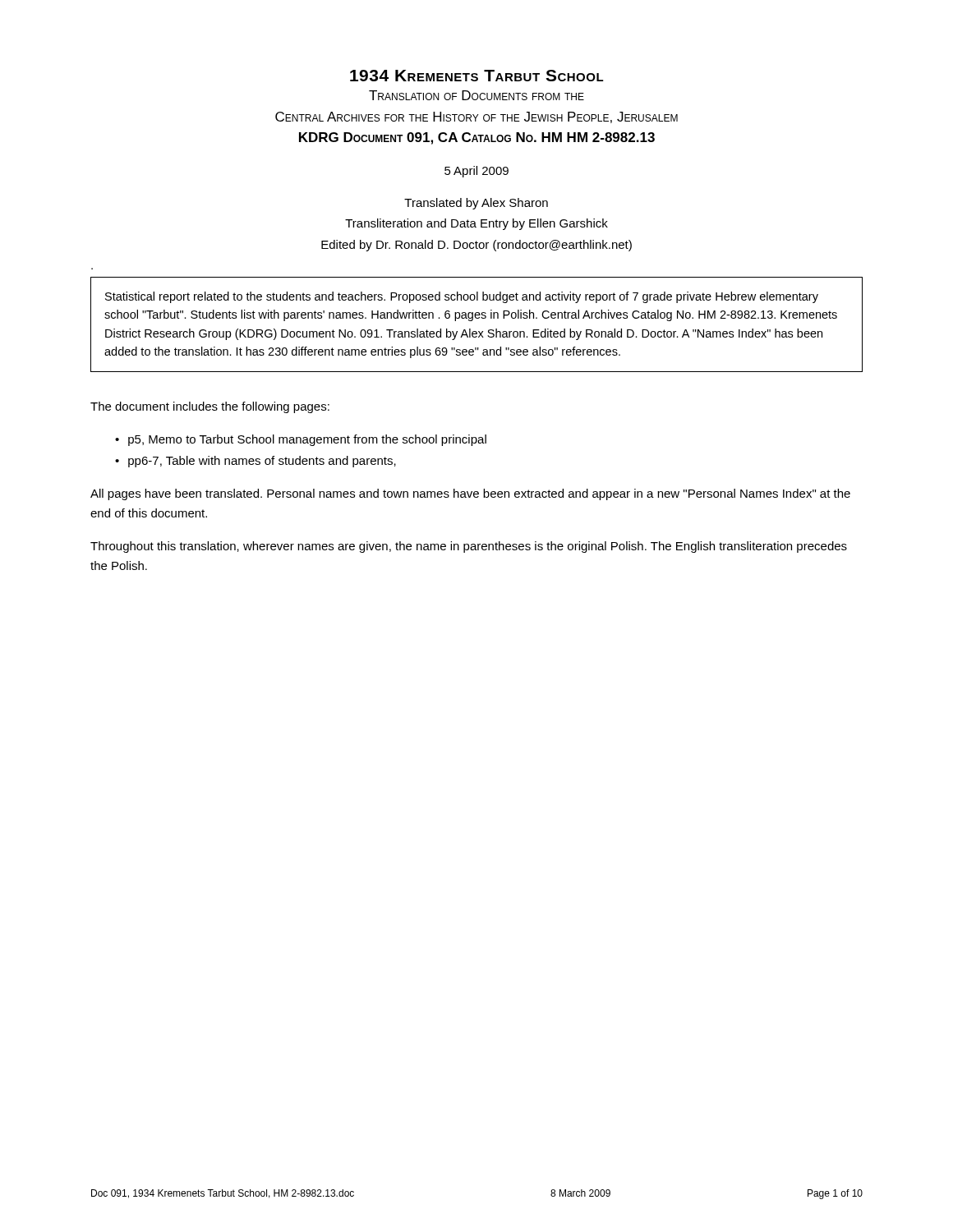Find the text starting "1934 Kremenets Tarbut School Translation of Documents from"
The height and width of the screenshot is (1232, 953).
click(476, 107)
